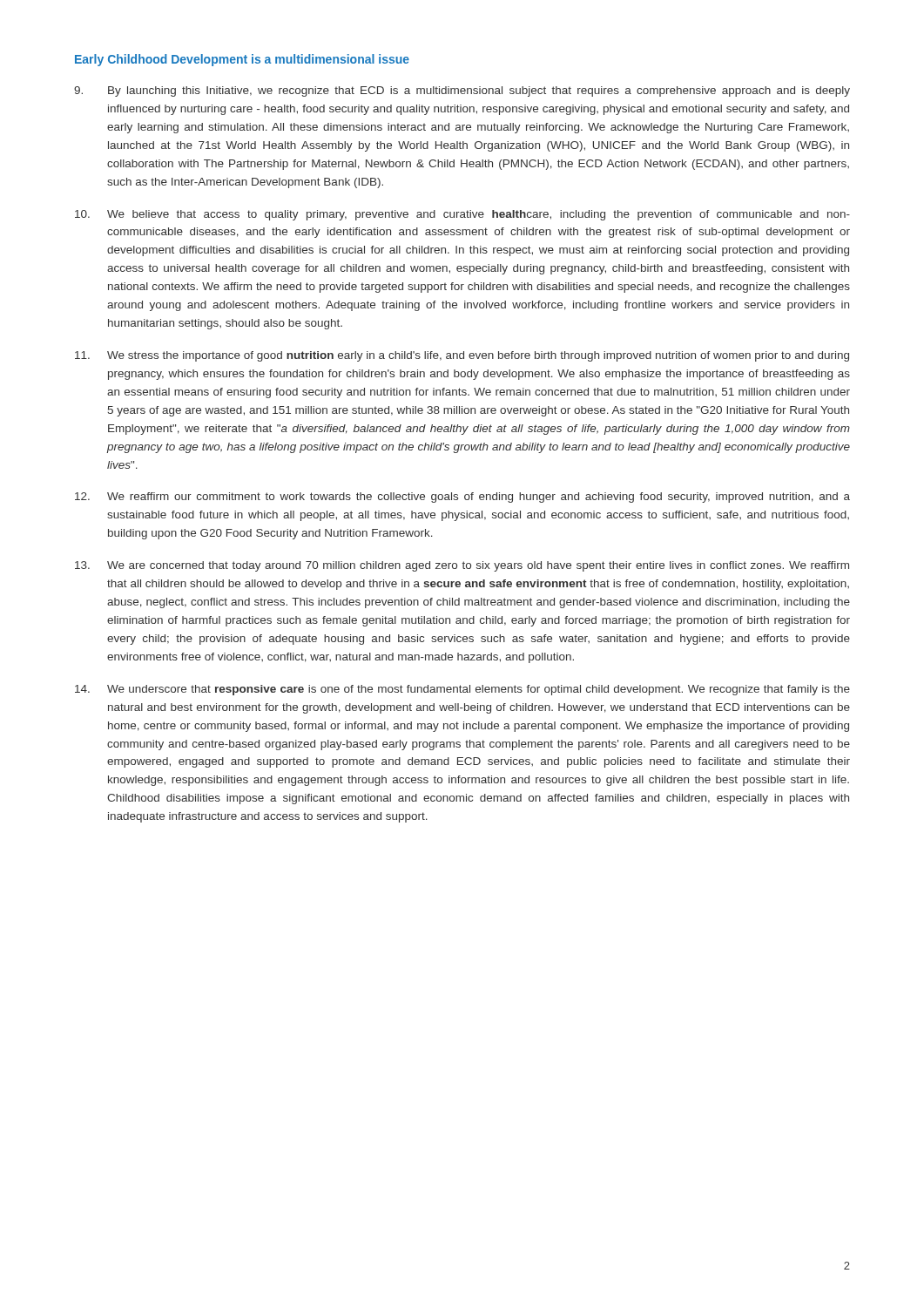Locate the text block starting "12. We reaffirm our commitment to work towards"

(462, 516)
